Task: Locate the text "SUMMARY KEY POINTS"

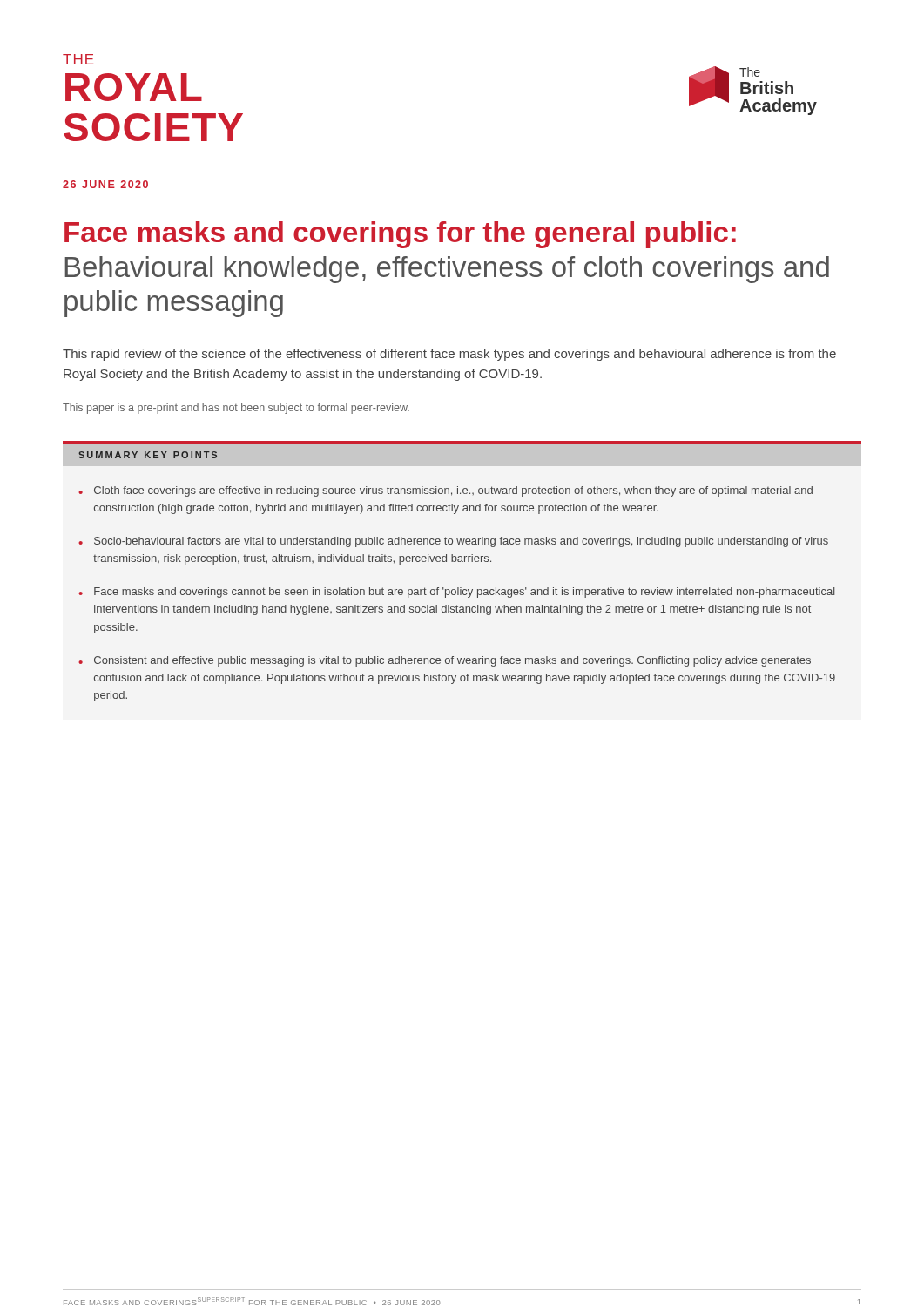Action: [x=149, y=455]
